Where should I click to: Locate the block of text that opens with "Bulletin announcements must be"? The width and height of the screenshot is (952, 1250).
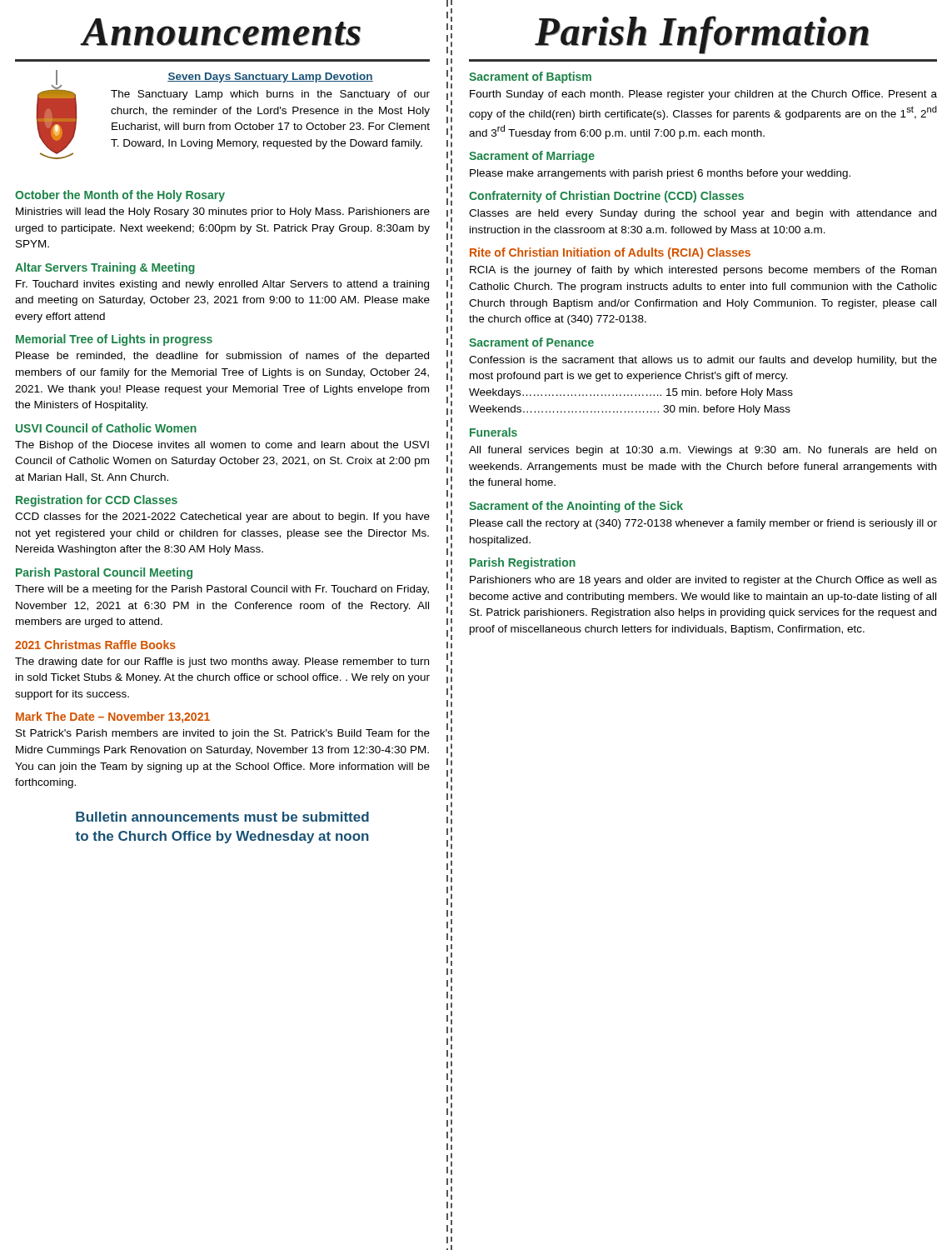[222, 827]
